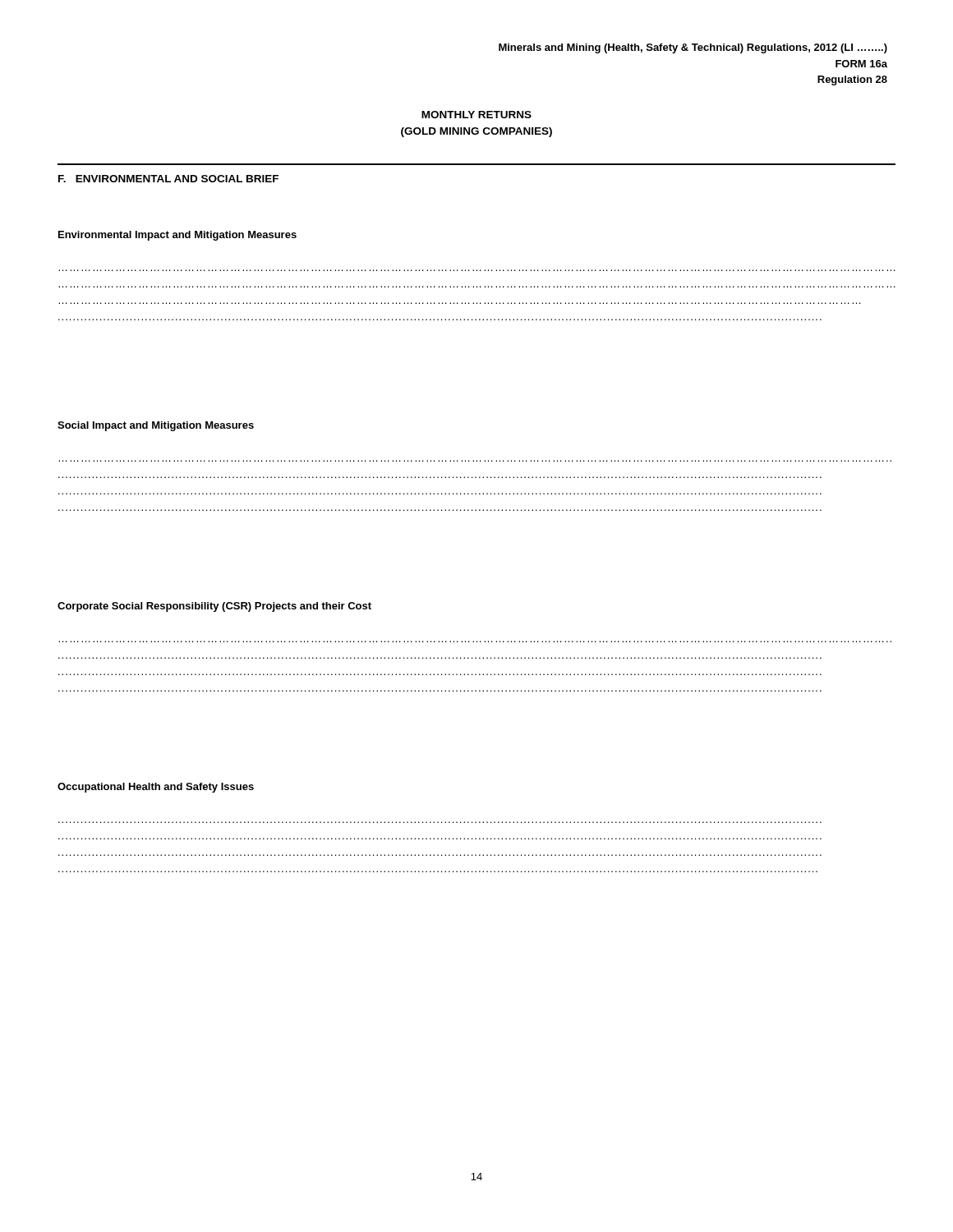Locate the section header
Screen dimensions: 1232x953
click(x=168, y=179)
